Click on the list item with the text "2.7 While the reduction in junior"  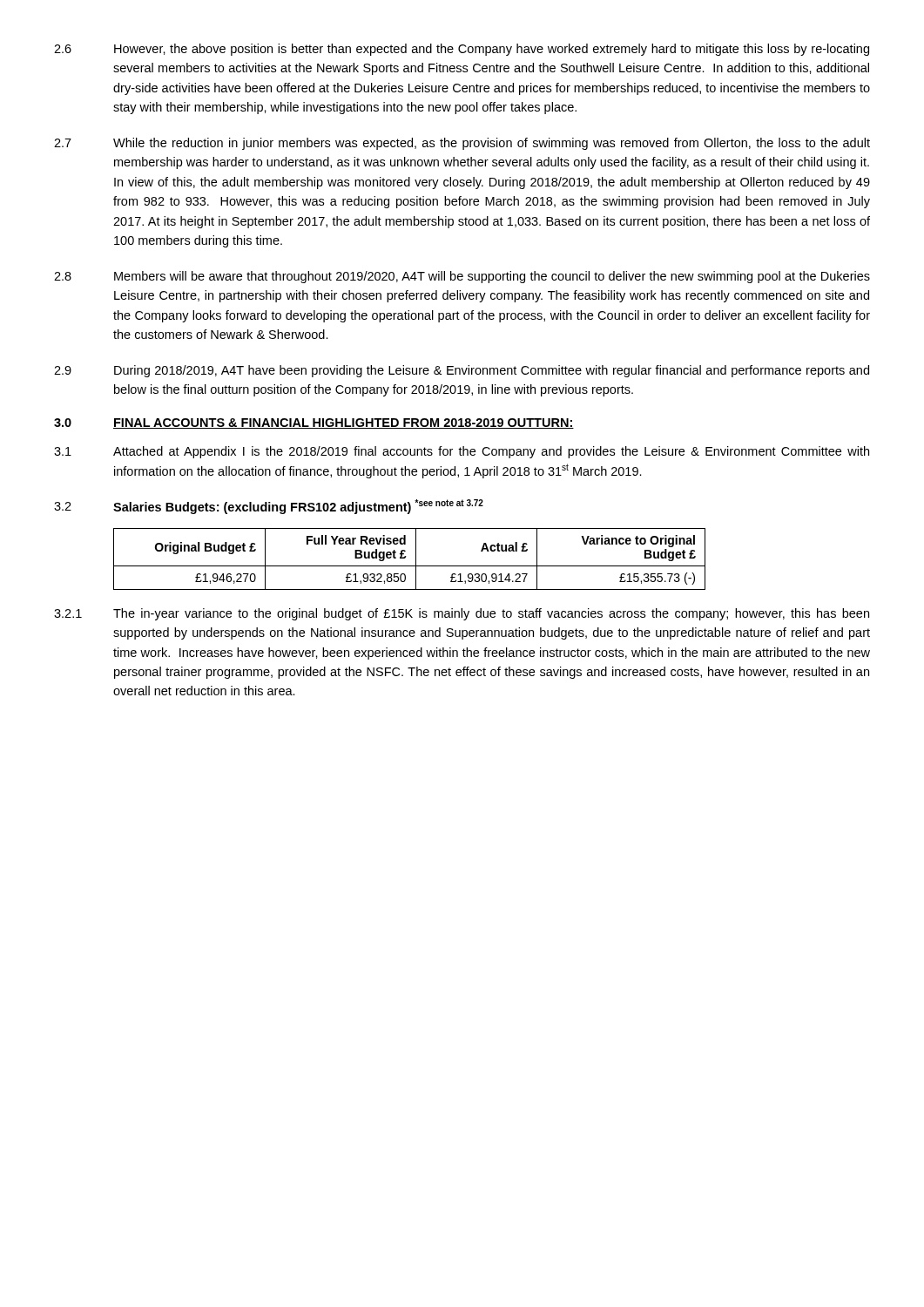462,192
